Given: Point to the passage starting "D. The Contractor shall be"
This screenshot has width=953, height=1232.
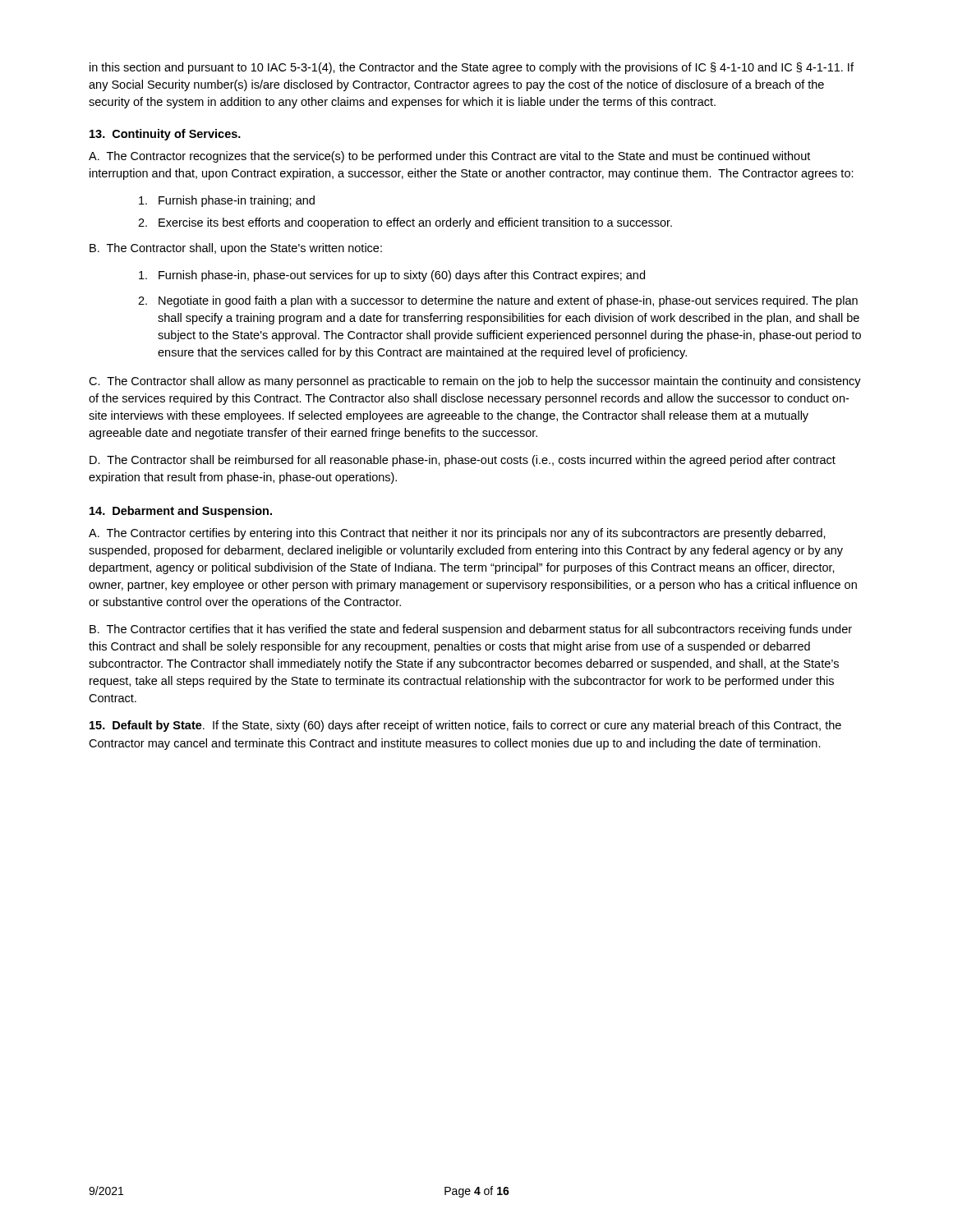Looking at the screenshot, I should coord(462,469).
